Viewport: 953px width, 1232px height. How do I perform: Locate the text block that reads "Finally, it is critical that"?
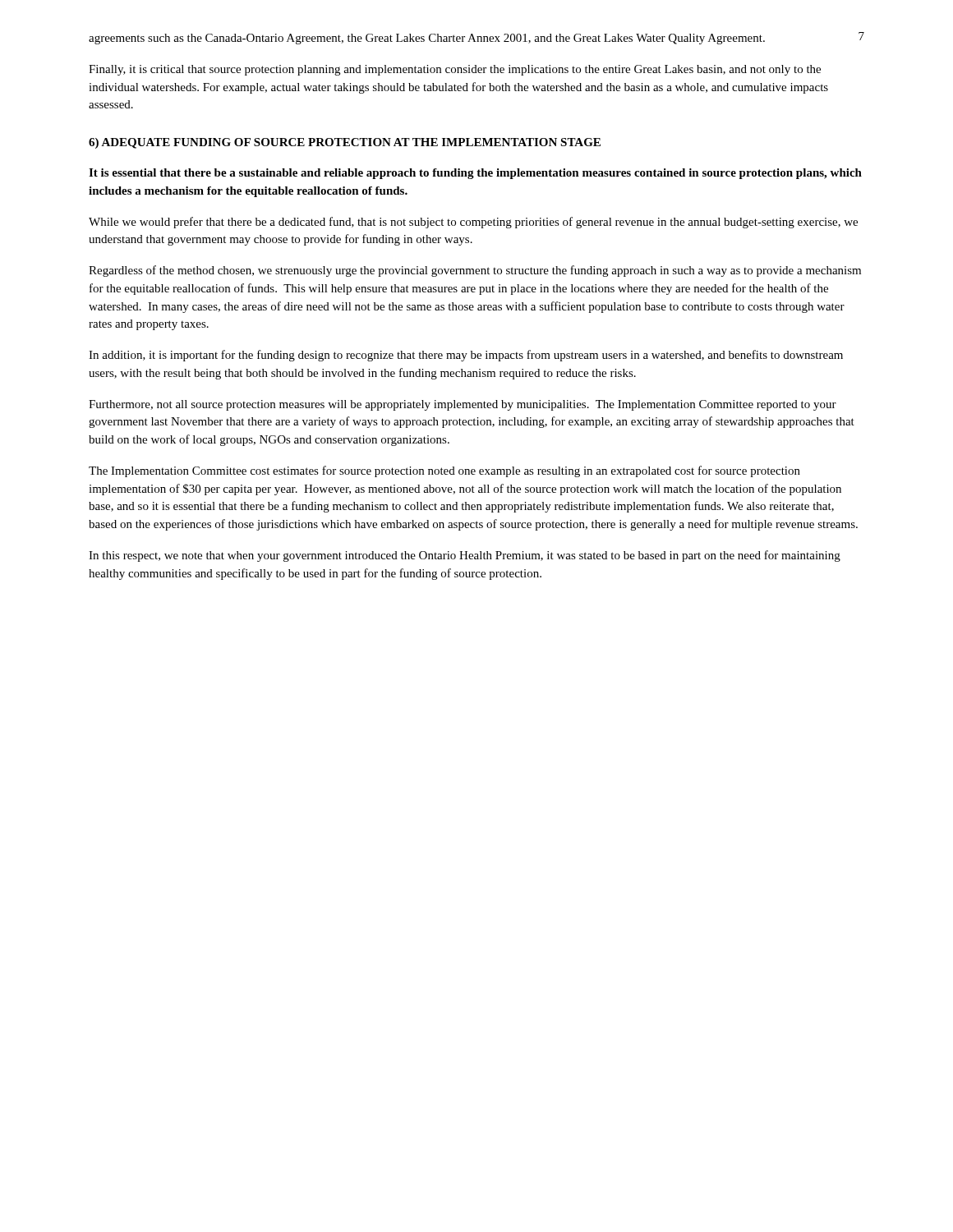[x=458, y=87]
